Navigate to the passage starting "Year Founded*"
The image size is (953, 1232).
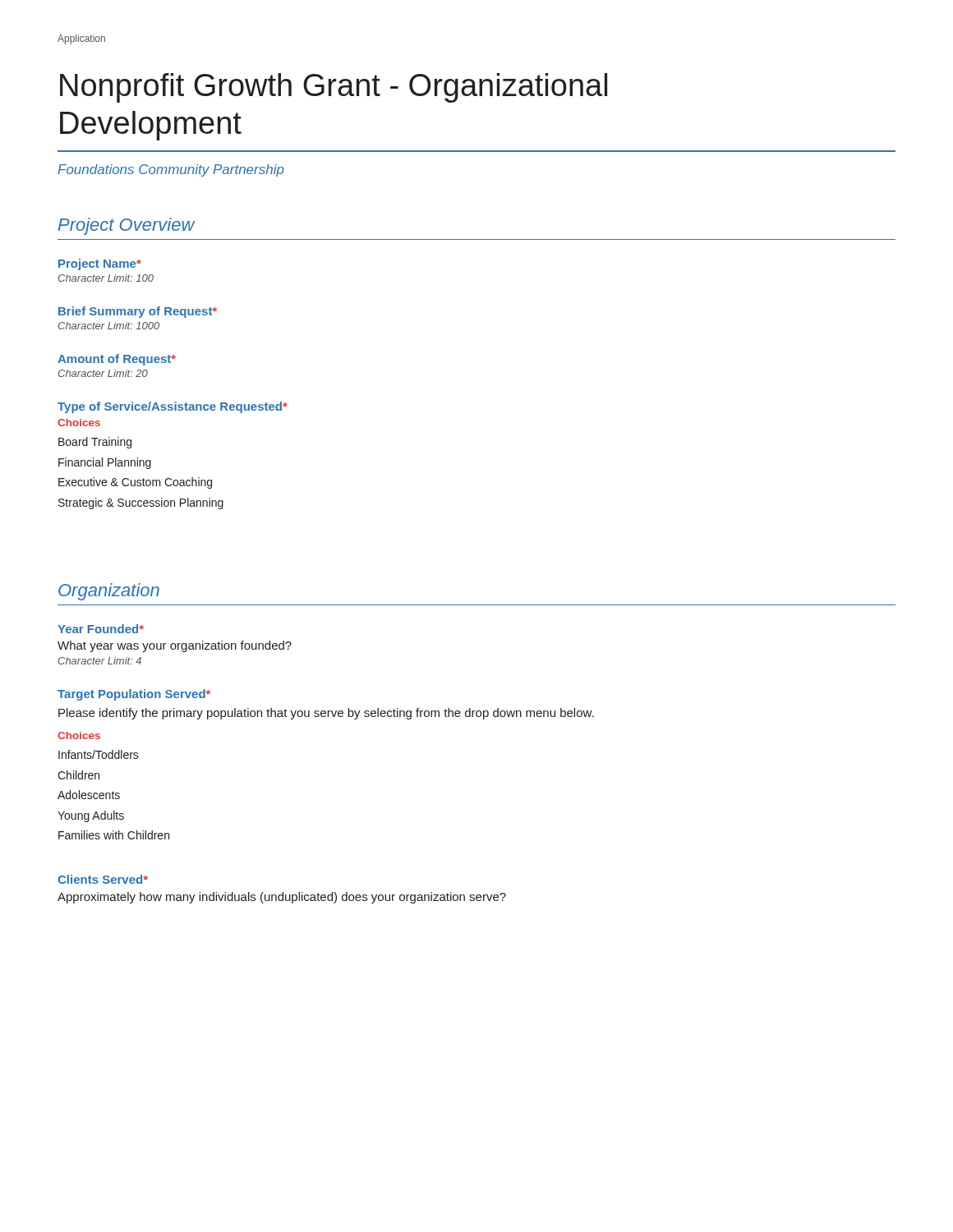pos(101,629)
